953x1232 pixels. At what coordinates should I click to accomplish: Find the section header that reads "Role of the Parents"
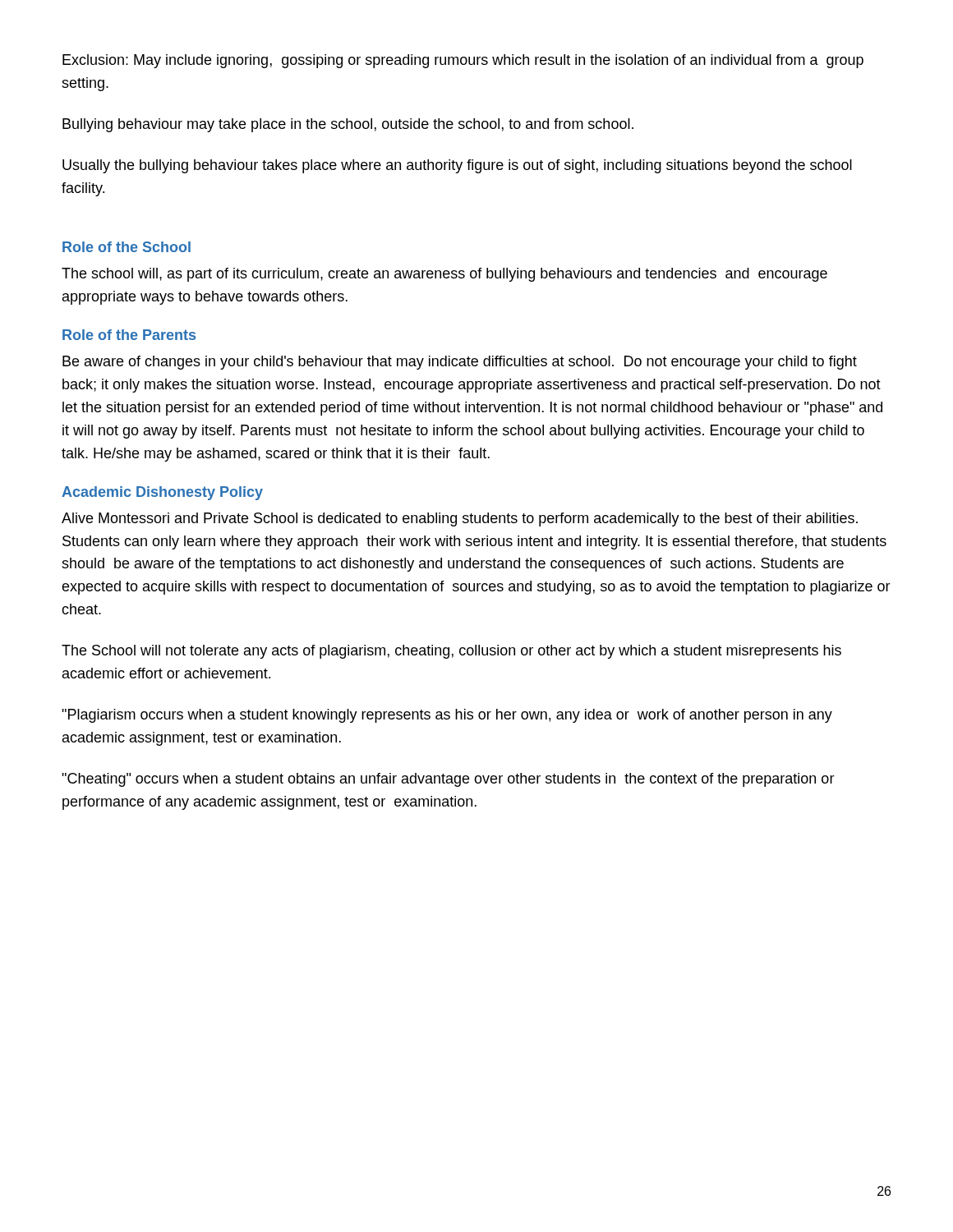[x=129, y=335]
